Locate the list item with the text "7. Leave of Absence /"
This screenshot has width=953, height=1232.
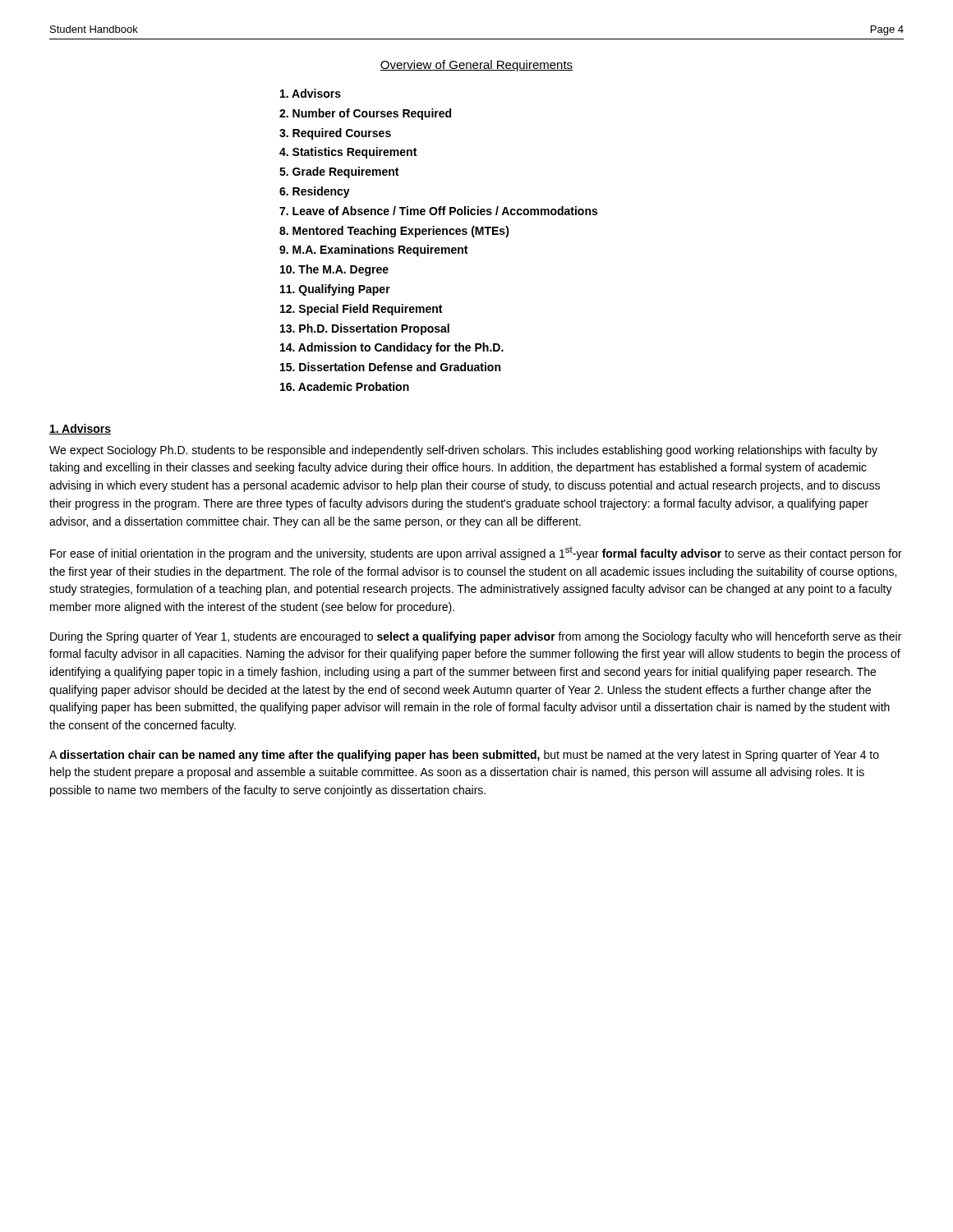[x=439, y=211]
